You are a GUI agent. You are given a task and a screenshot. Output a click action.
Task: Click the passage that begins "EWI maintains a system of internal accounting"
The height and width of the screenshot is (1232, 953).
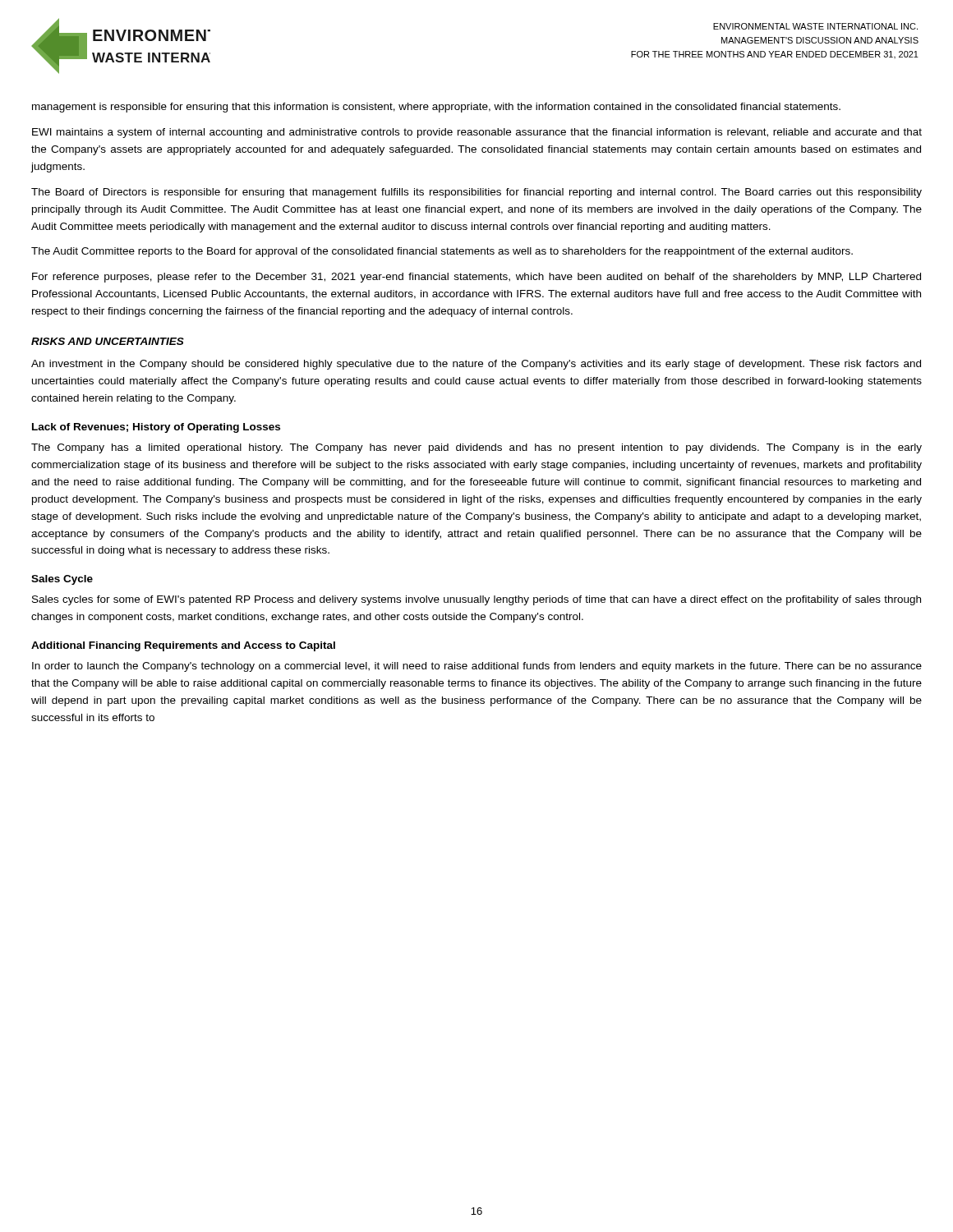476,149
